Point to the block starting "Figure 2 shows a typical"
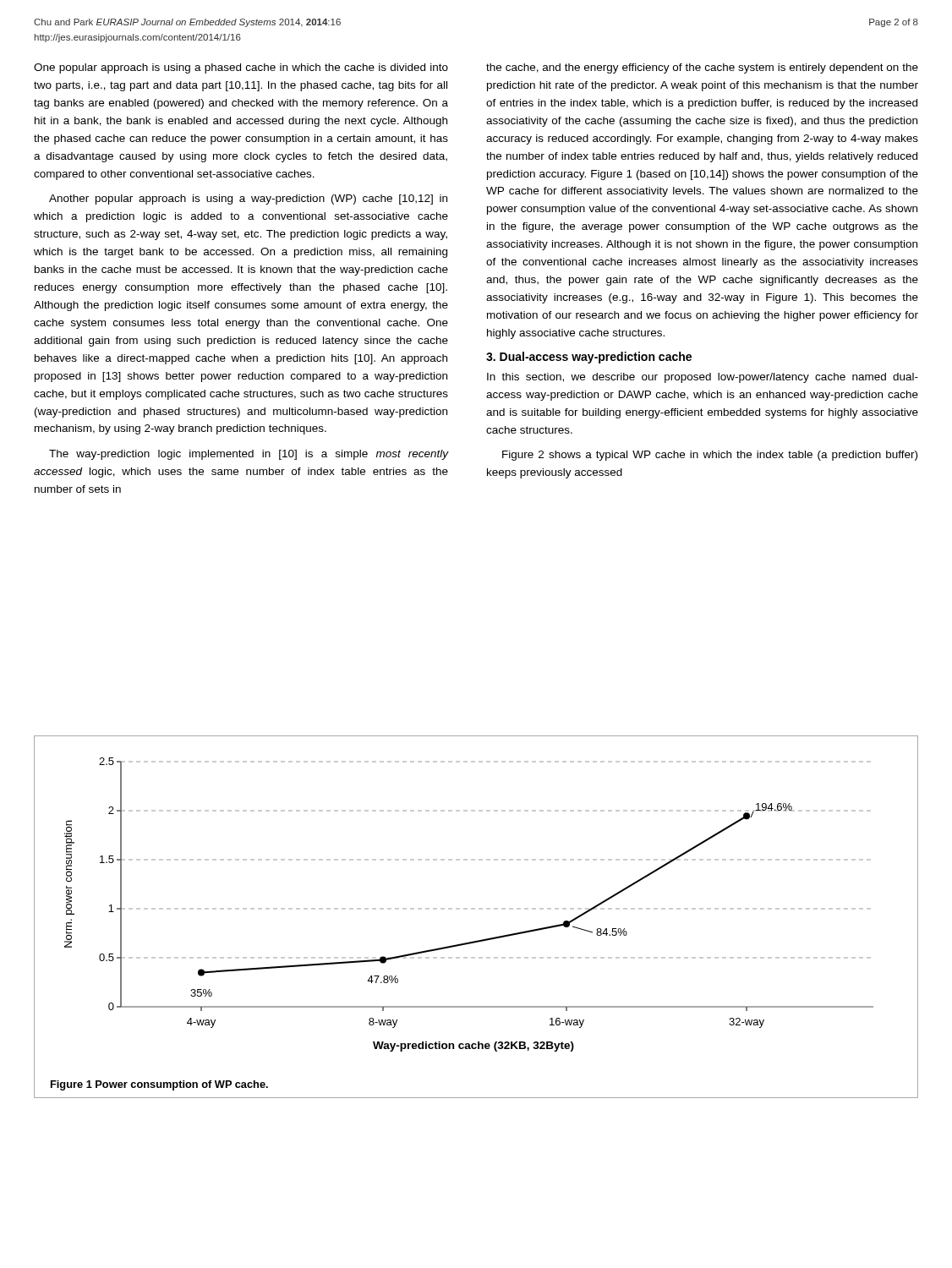 click(x=702, y=464)
